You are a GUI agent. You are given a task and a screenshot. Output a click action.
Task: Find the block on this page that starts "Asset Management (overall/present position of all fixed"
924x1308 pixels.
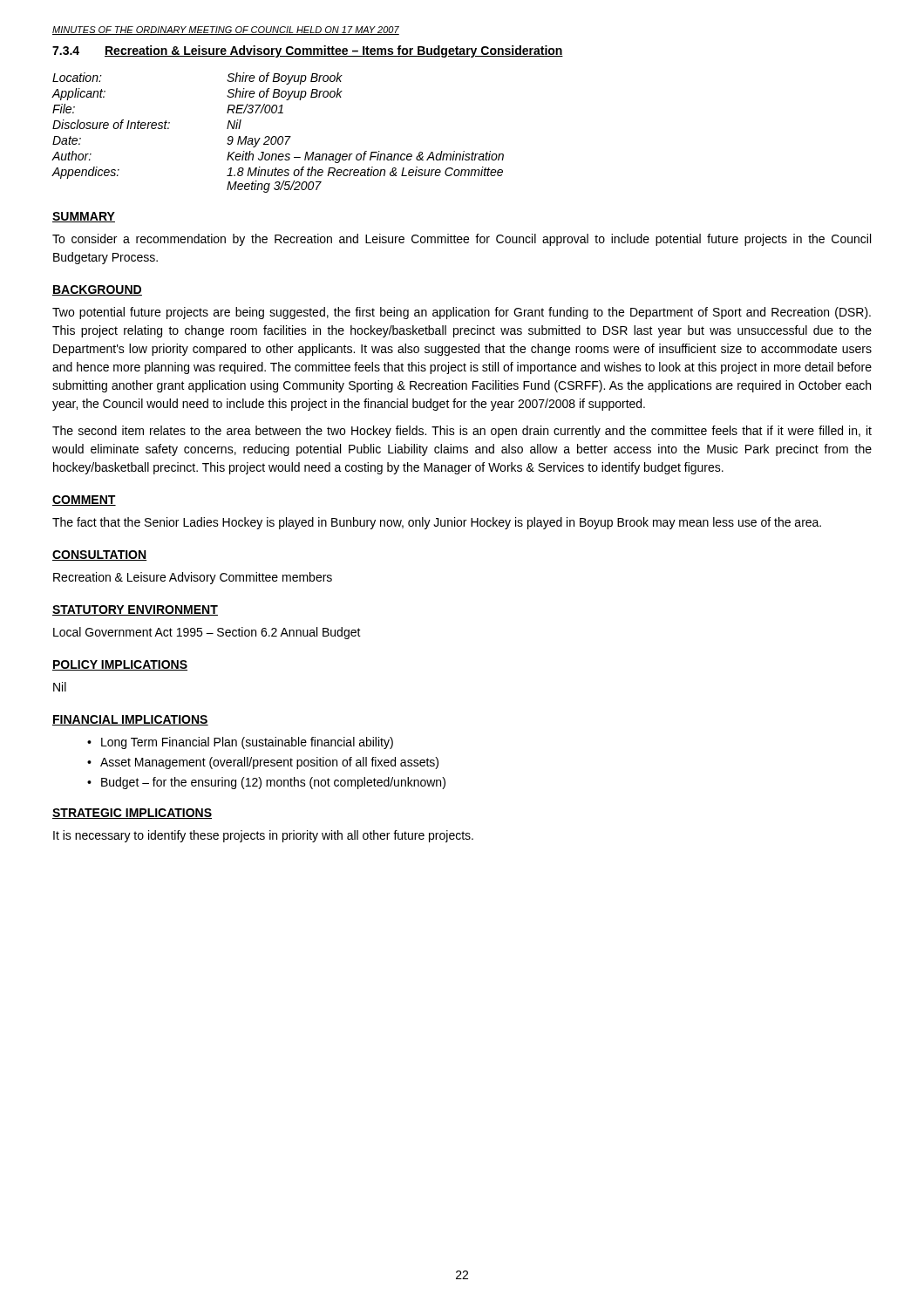pyautogui.click(x=270, y=762)
